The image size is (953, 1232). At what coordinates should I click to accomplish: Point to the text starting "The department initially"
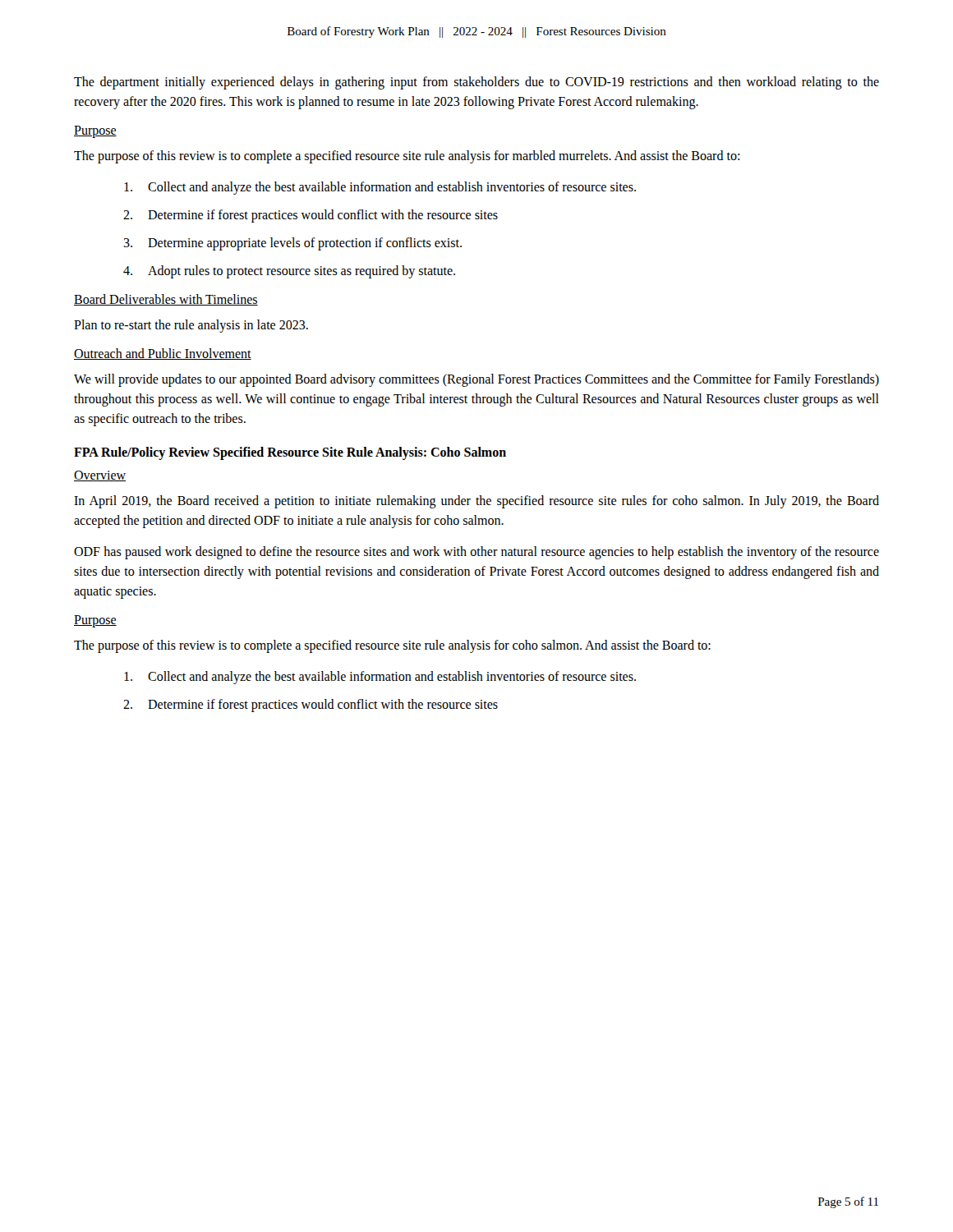click(x=476, y=92)
